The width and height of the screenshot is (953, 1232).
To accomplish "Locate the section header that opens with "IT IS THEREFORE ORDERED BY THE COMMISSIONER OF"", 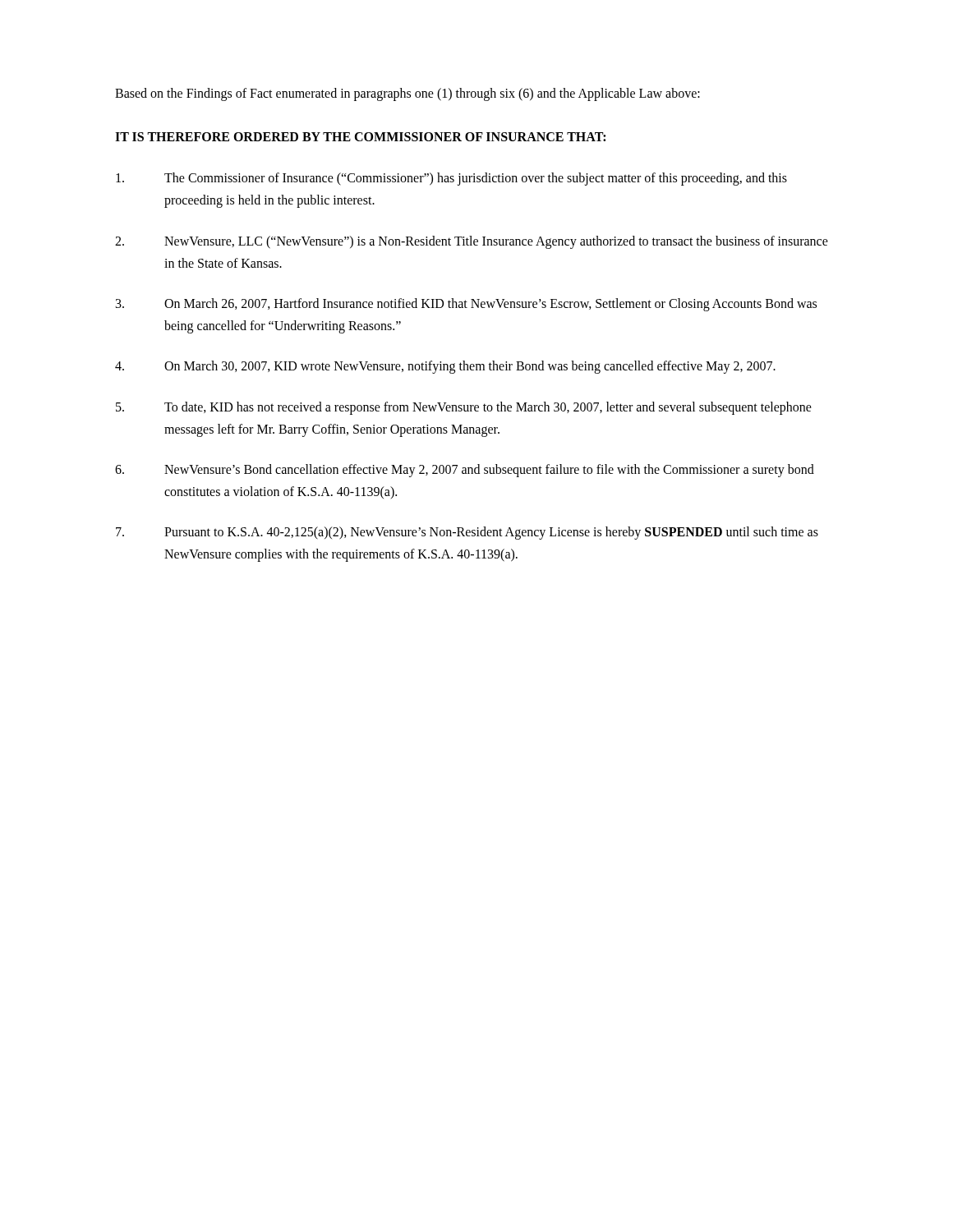I will [x=361, y=137].
